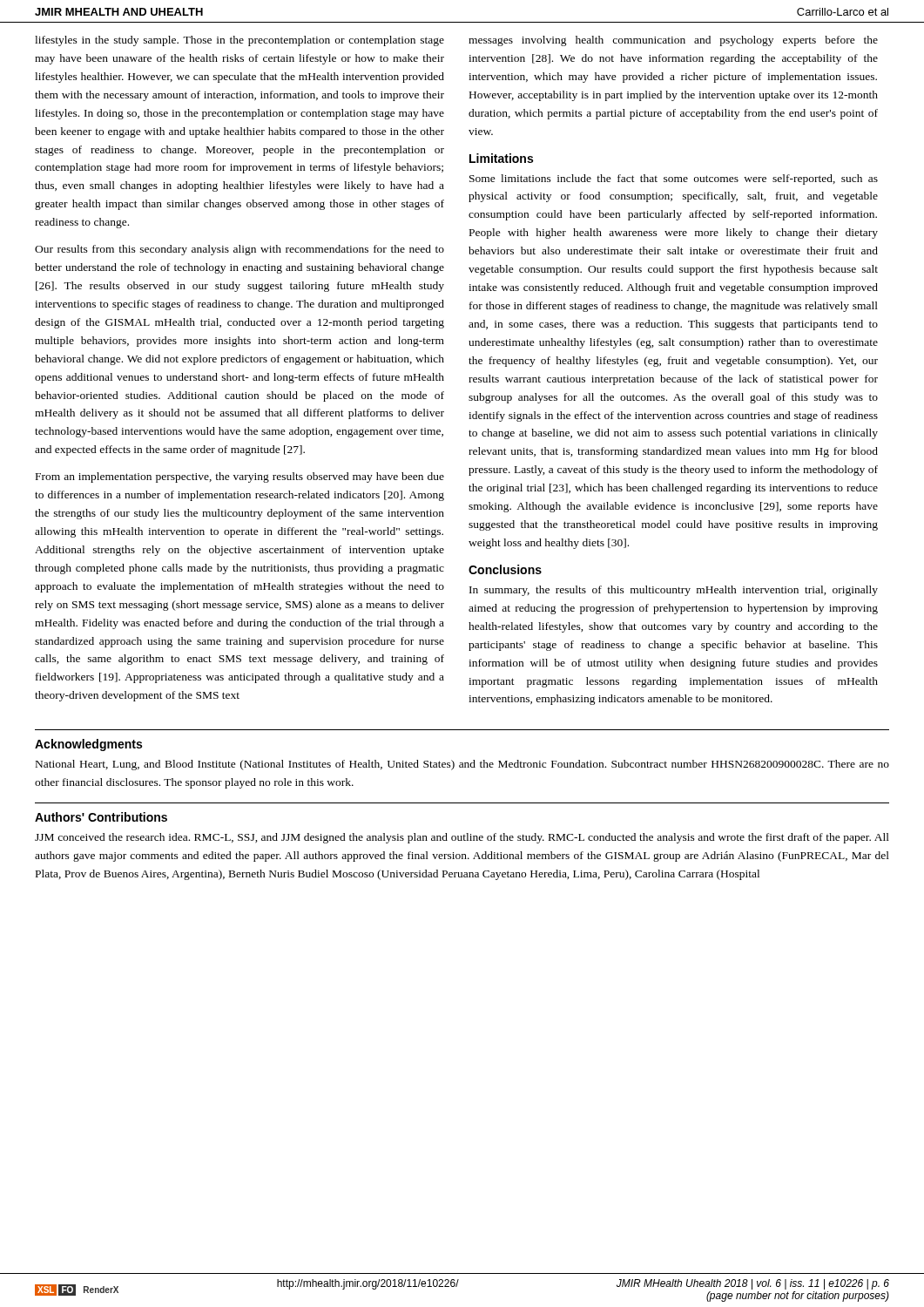Locate the region starting "Our results from this"
Image resolution: width=924 pixels, height=1307 pixels.
click(240, 350)
